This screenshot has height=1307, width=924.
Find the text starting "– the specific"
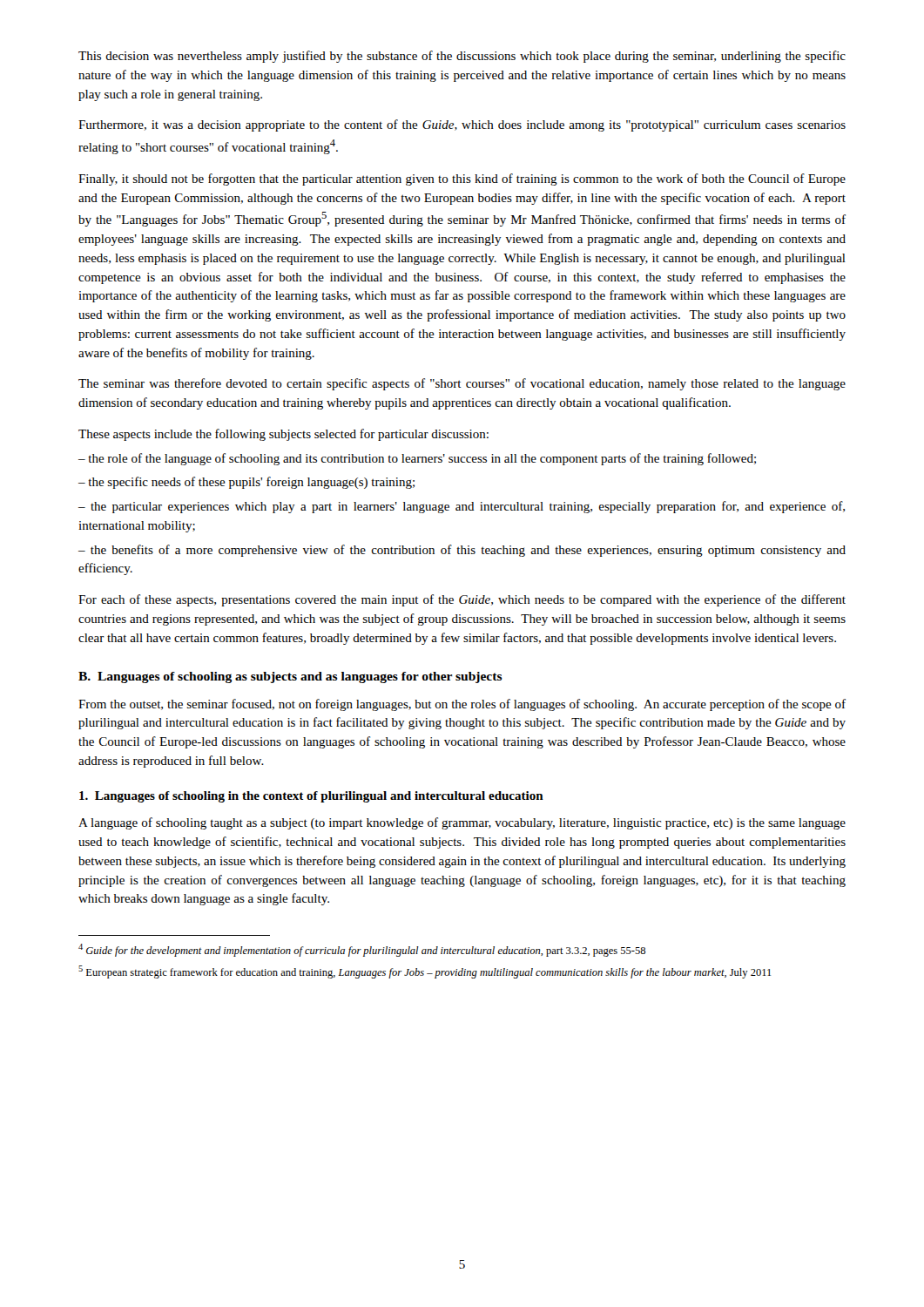coord(246,483)
